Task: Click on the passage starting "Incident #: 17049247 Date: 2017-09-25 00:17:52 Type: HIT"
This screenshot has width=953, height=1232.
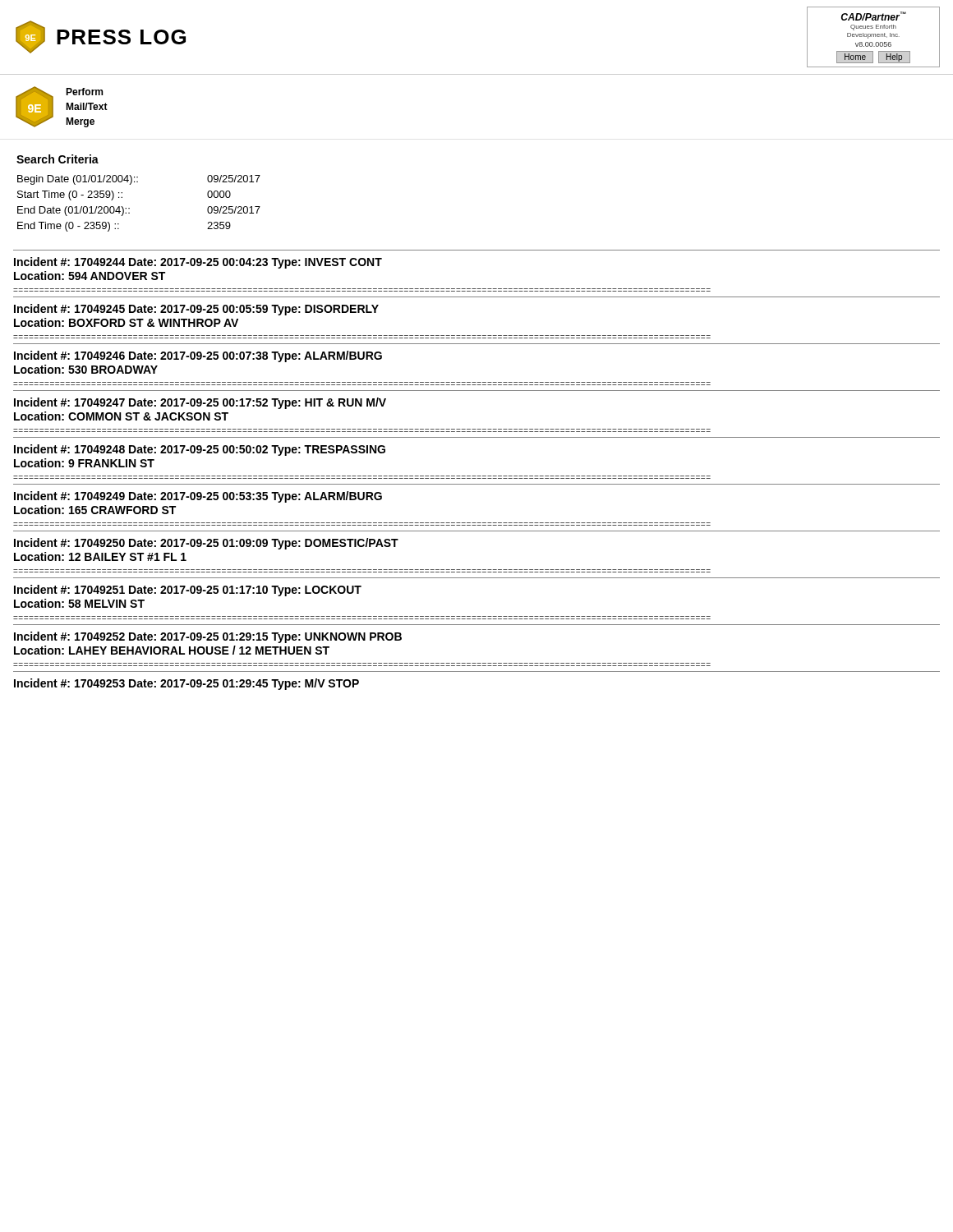Action: click(200, 403)
